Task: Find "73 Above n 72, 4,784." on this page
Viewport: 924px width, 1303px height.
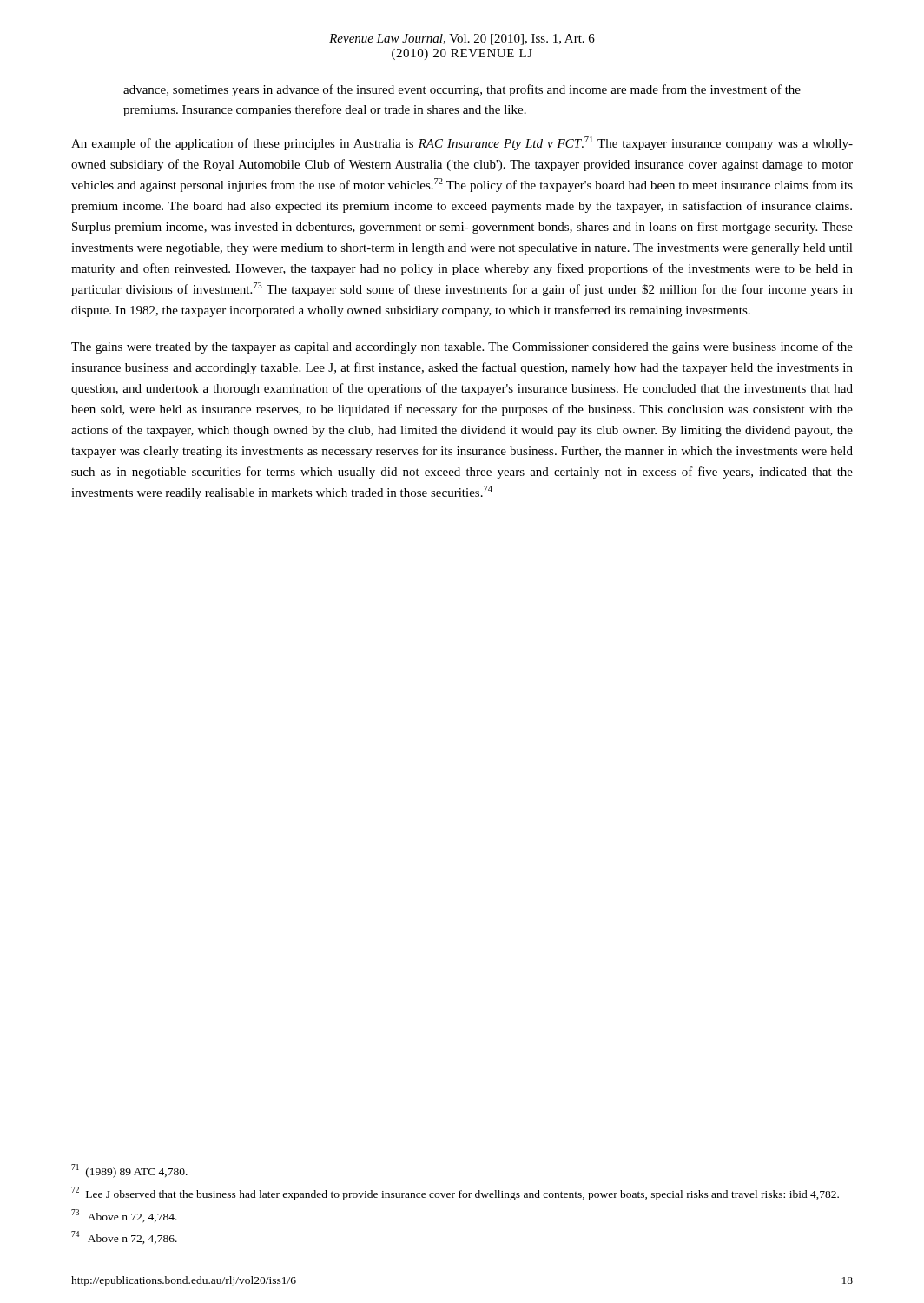Action: coord(124,1215)
